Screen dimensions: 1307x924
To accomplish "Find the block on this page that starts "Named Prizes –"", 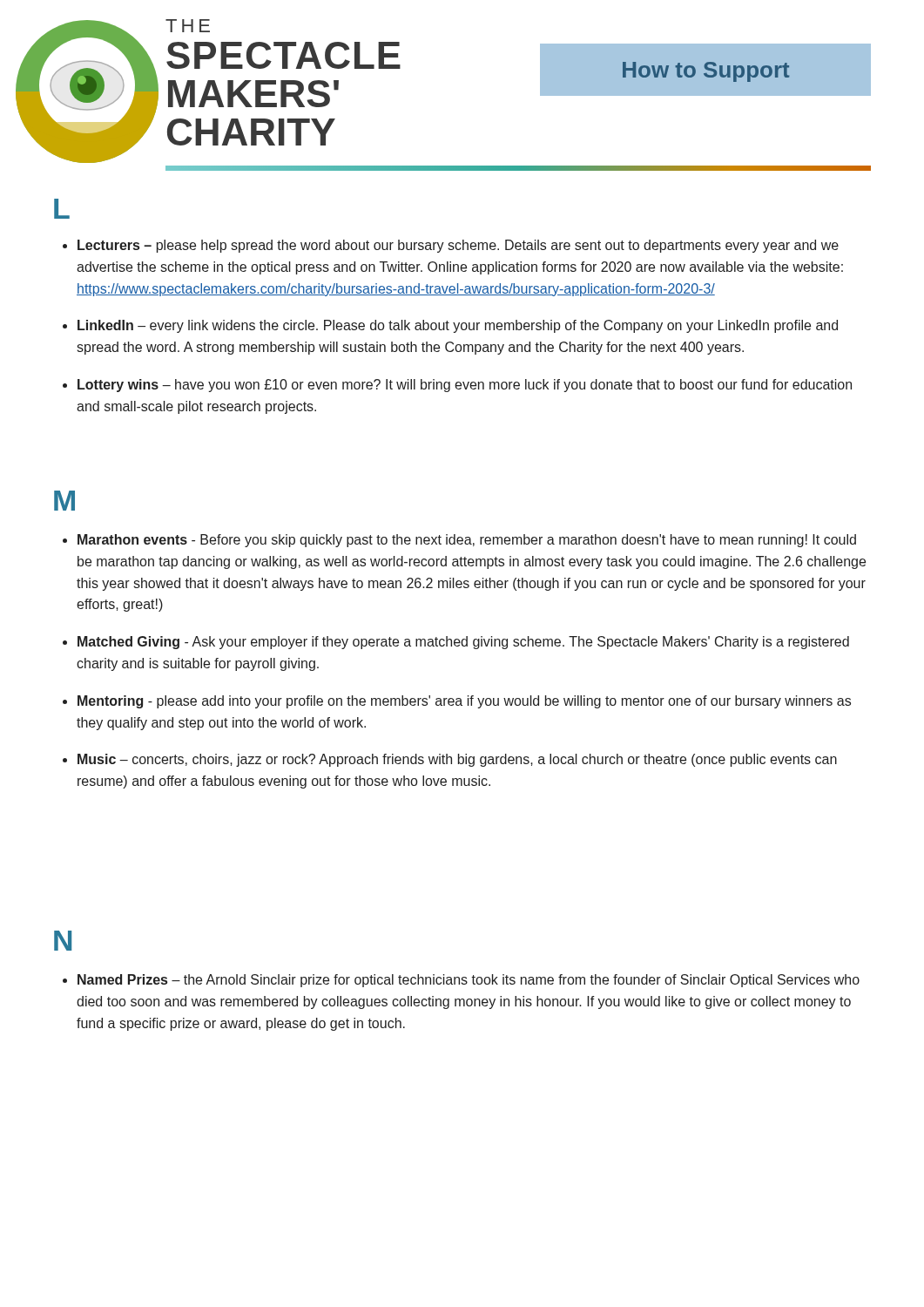I will pyautogui.click(x=468, y=1001).
